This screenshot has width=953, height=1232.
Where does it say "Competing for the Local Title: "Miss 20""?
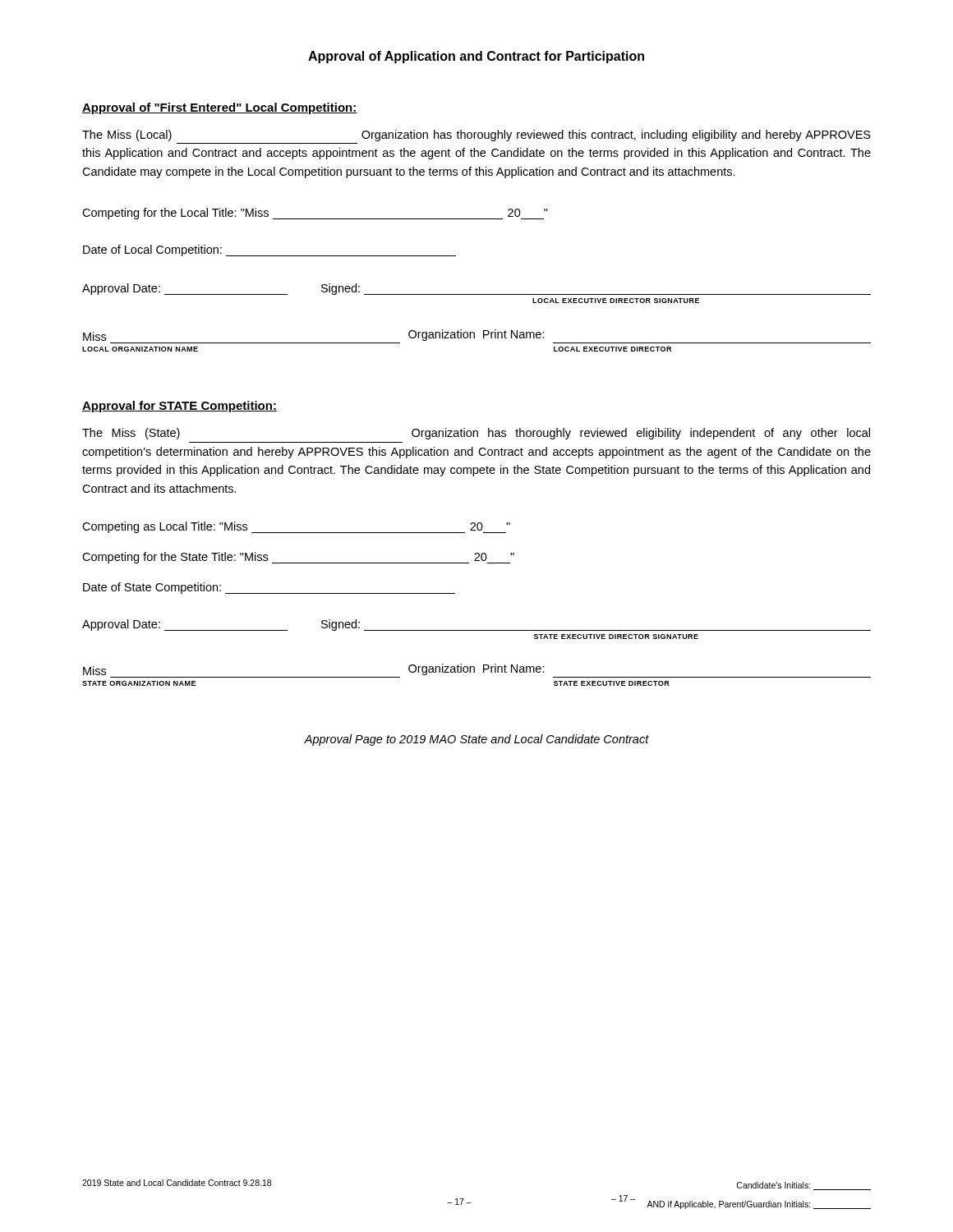pos(315,212)
